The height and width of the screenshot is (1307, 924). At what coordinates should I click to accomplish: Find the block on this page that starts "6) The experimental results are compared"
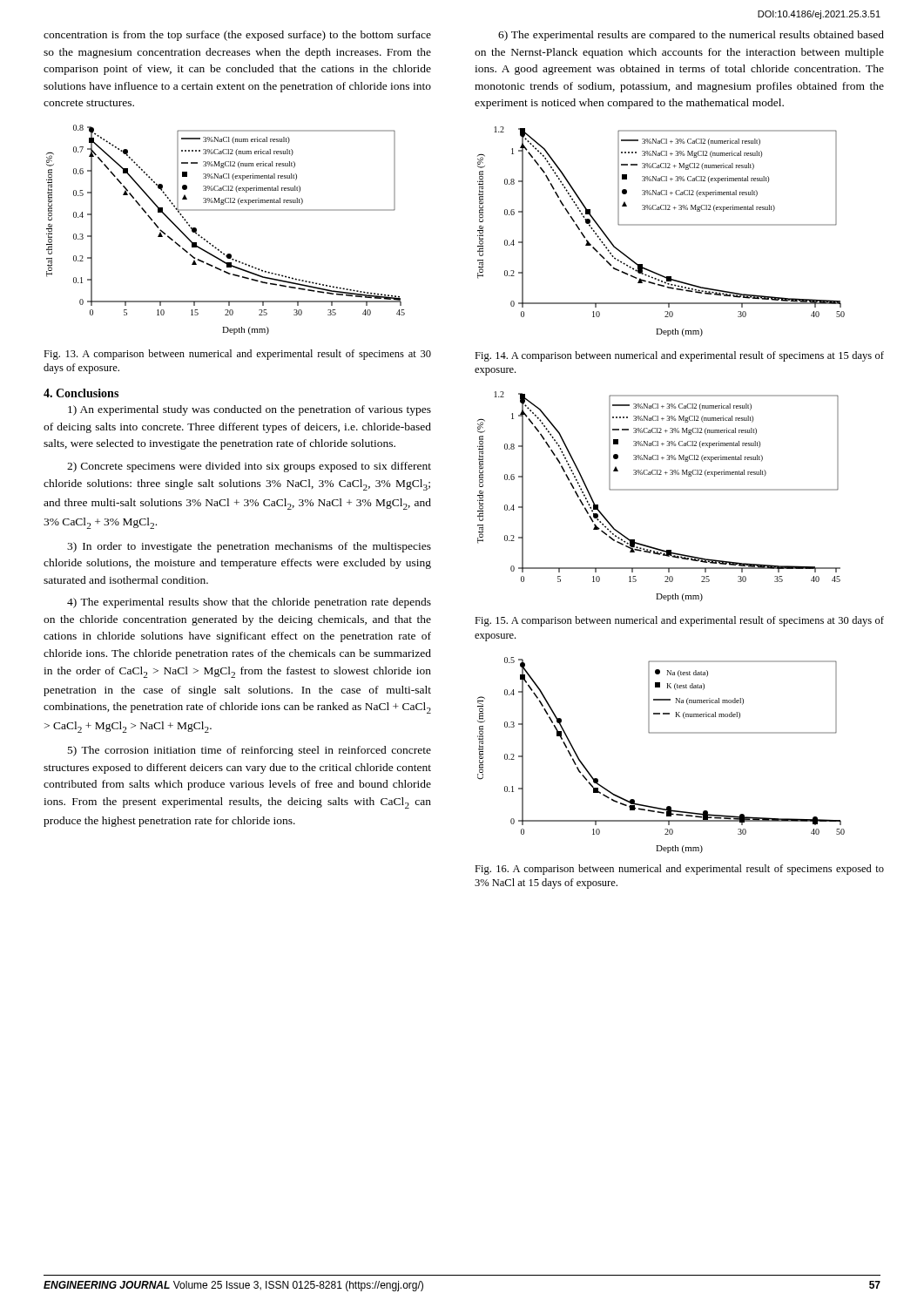[679, 69]
